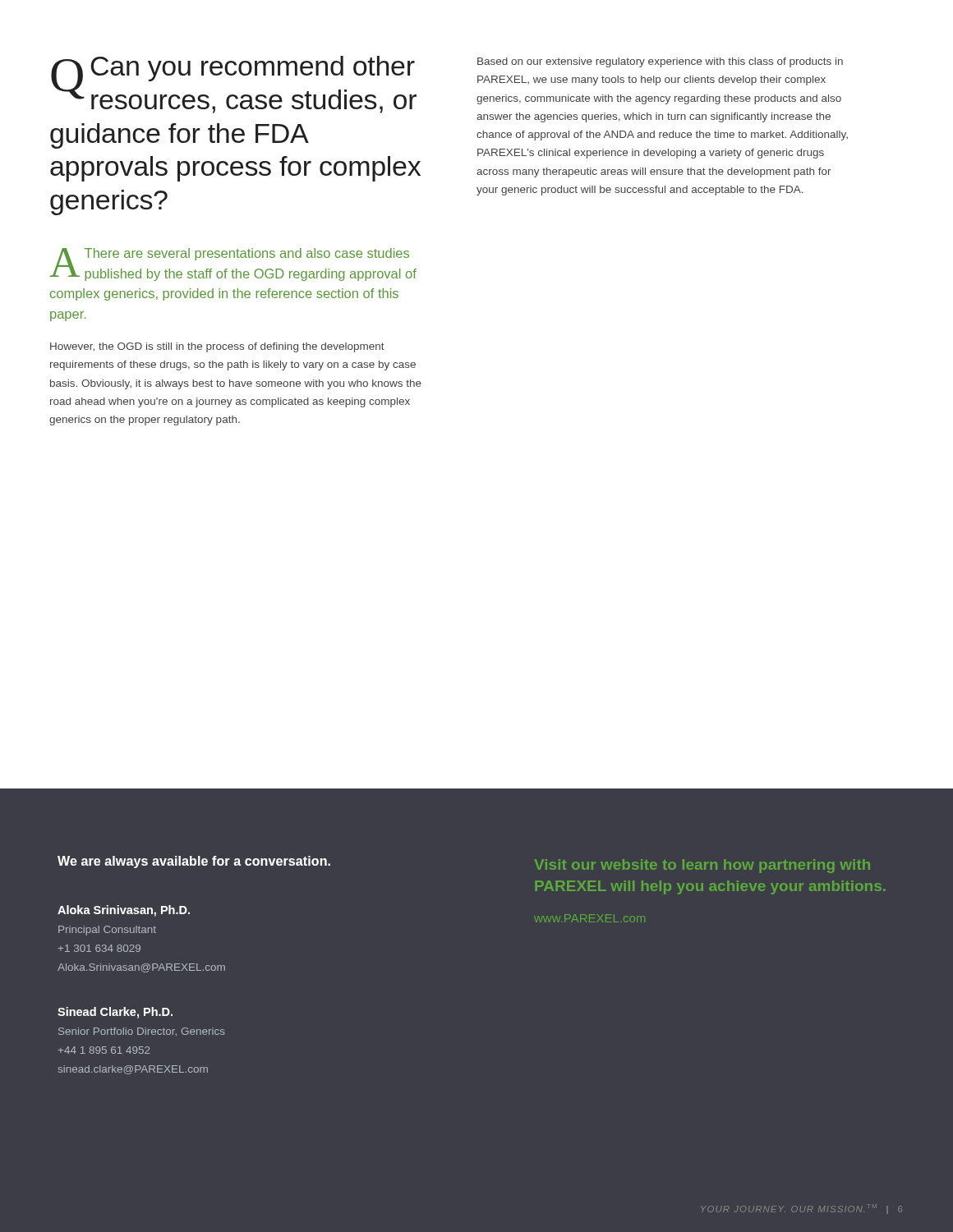Locate the block of text that opens with "Based on our extensive regulatory experience"
The height and width of the screenshot is (1232, 953).
[663, 125]
